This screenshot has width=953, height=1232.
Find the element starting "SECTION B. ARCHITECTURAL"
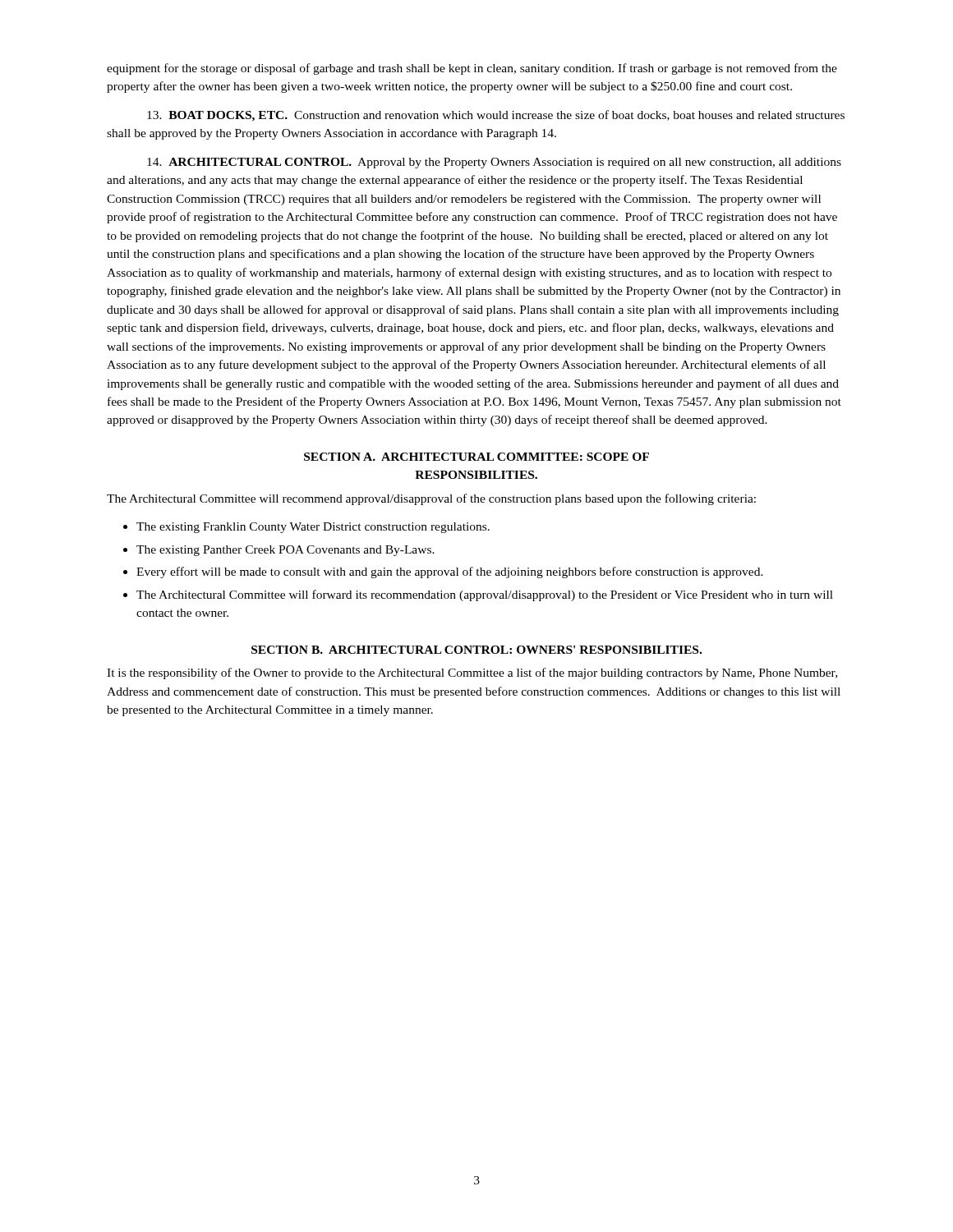point(476,649)
